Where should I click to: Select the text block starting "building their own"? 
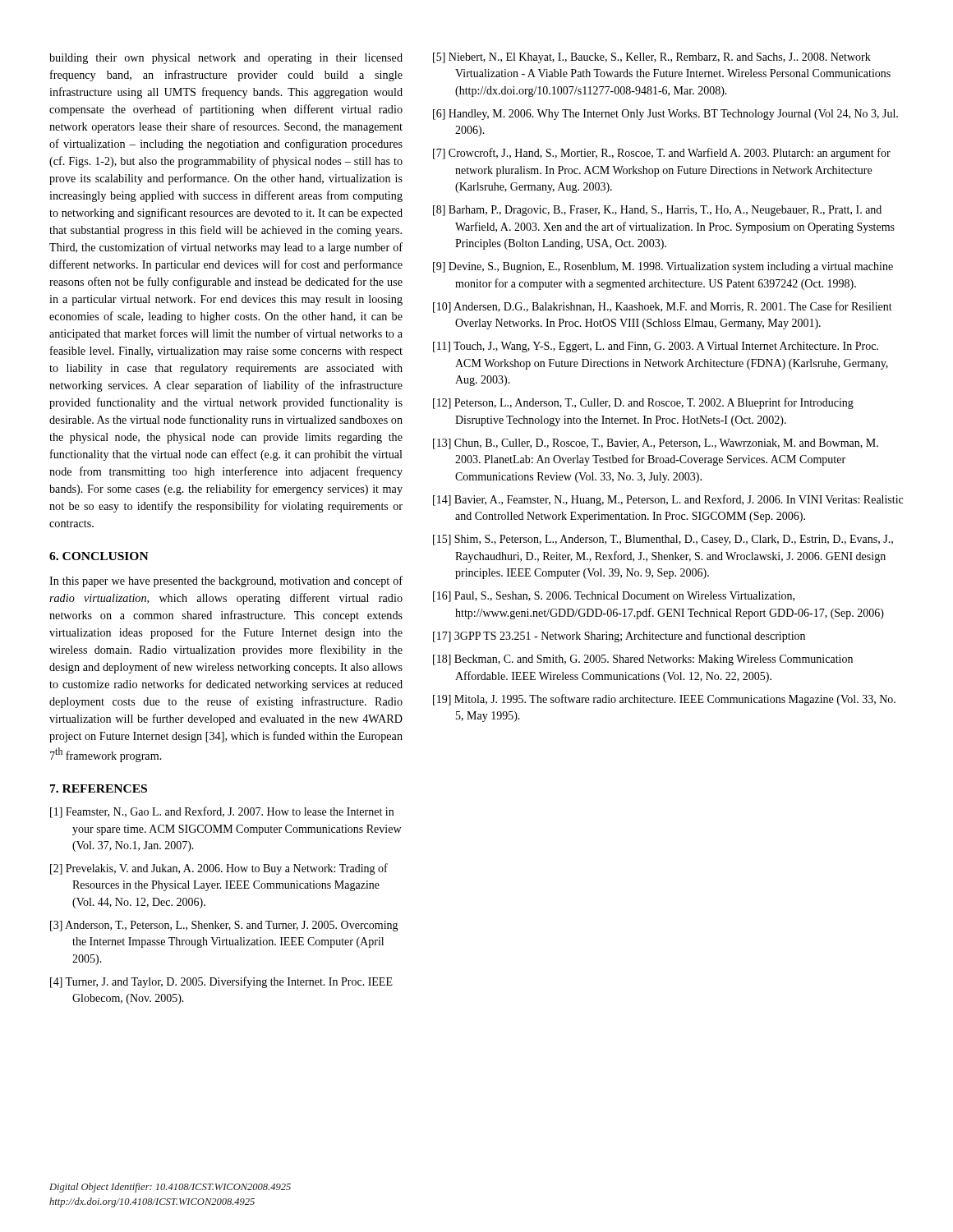click(226, 291)
